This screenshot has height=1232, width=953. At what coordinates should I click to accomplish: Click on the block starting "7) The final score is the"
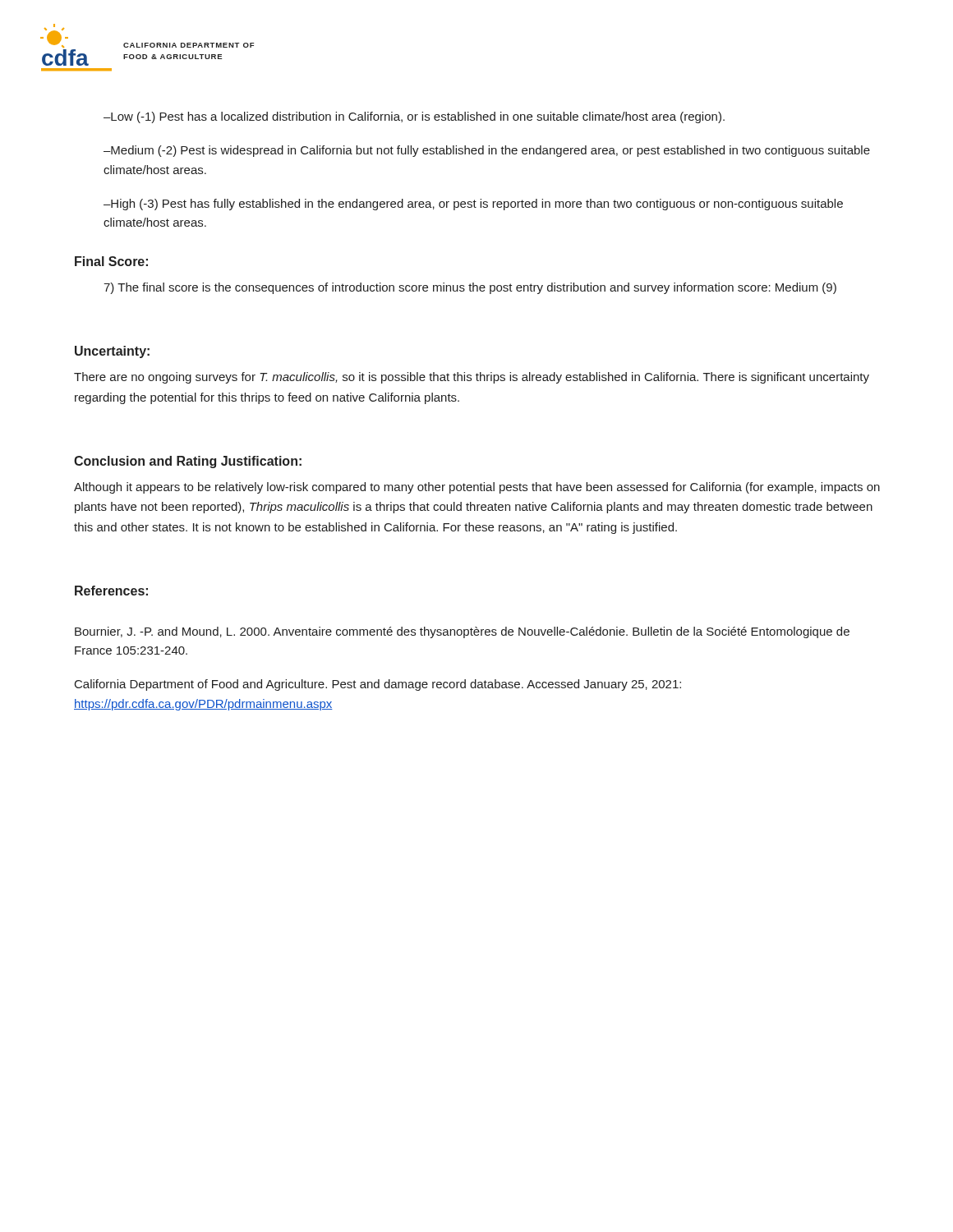tap(470, 287)
